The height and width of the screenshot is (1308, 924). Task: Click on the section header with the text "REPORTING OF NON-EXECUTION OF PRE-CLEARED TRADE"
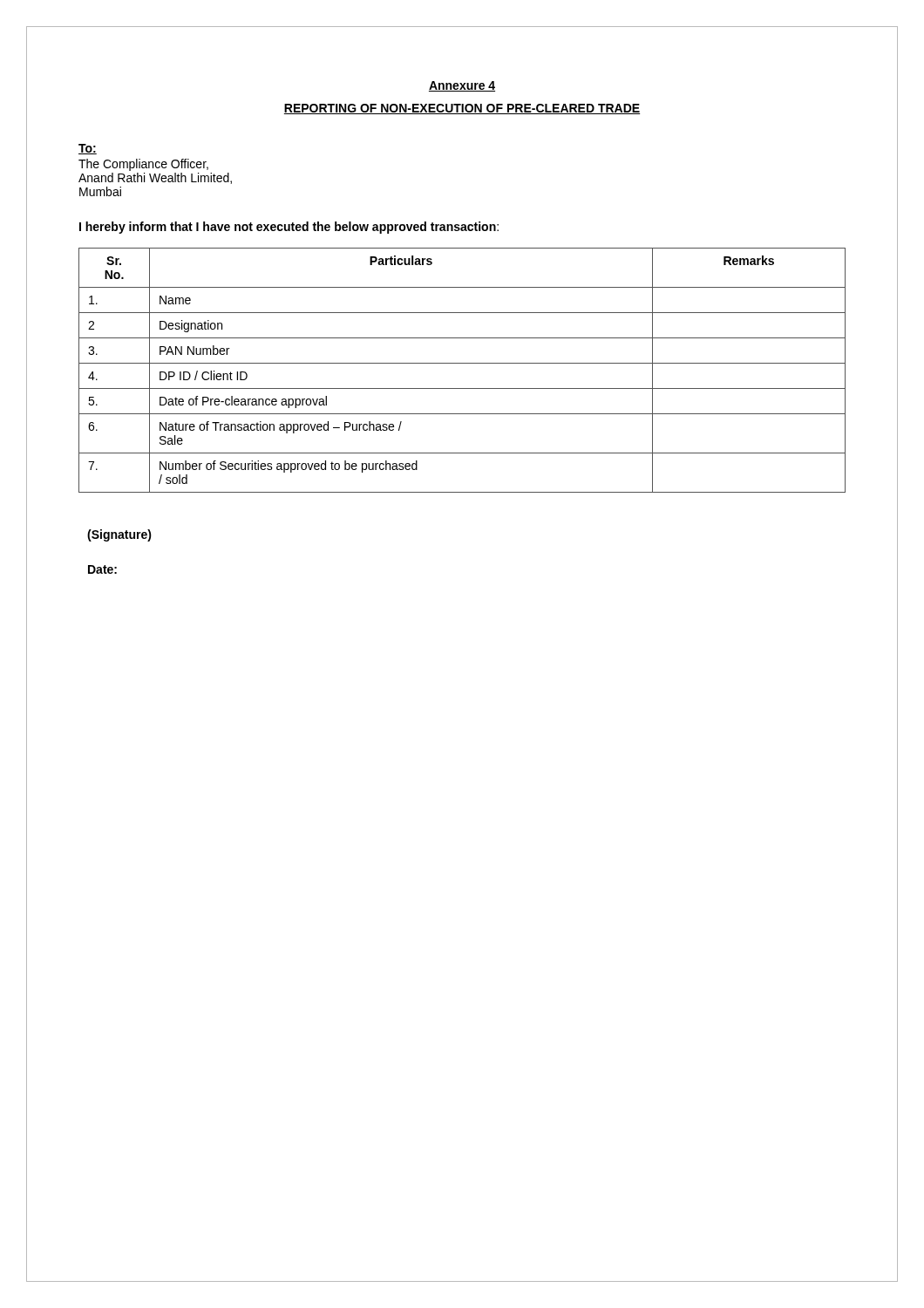click(462, 108)
